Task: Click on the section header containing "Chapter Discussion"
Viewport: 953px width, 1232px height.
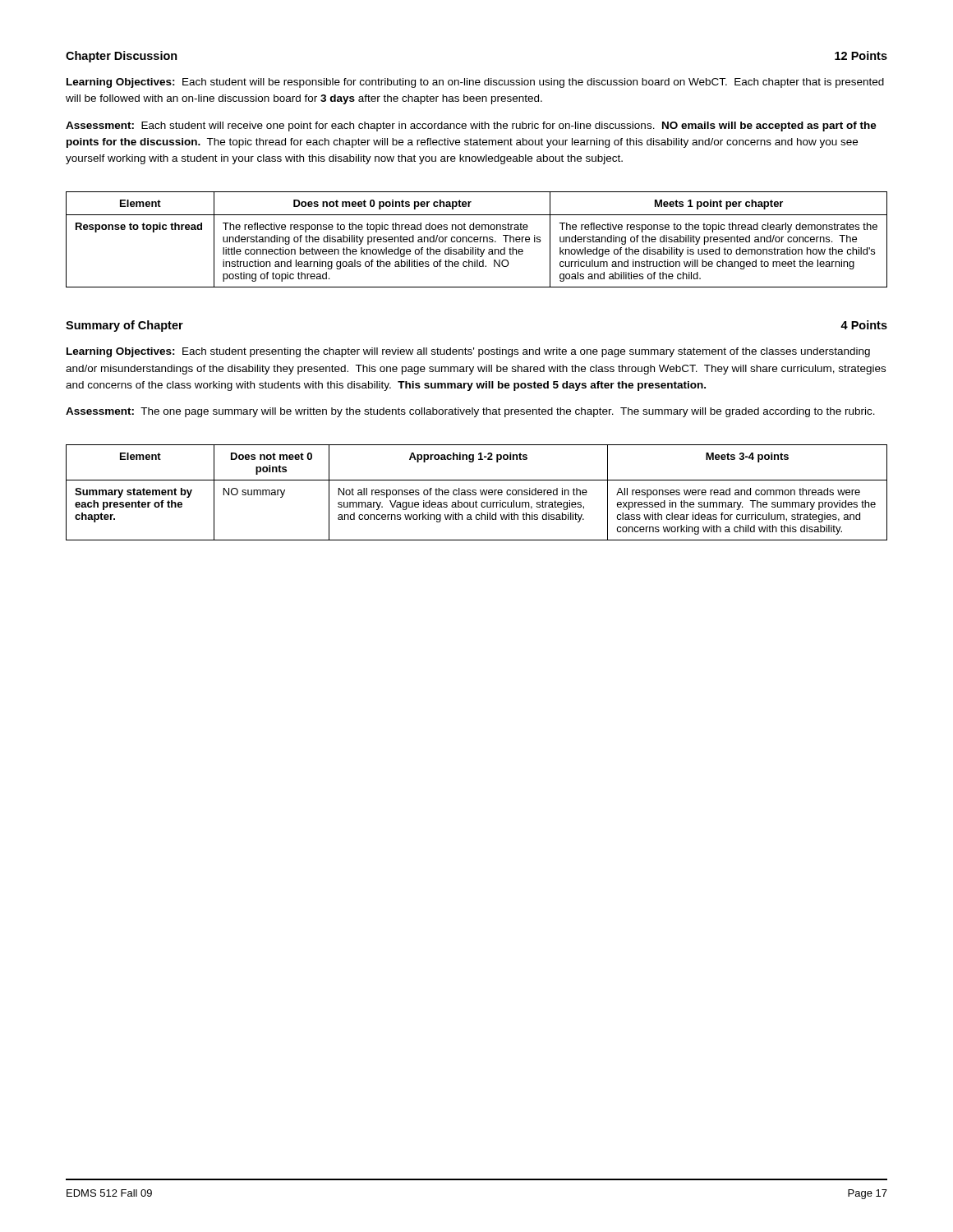Action: (x=122, y=56)
